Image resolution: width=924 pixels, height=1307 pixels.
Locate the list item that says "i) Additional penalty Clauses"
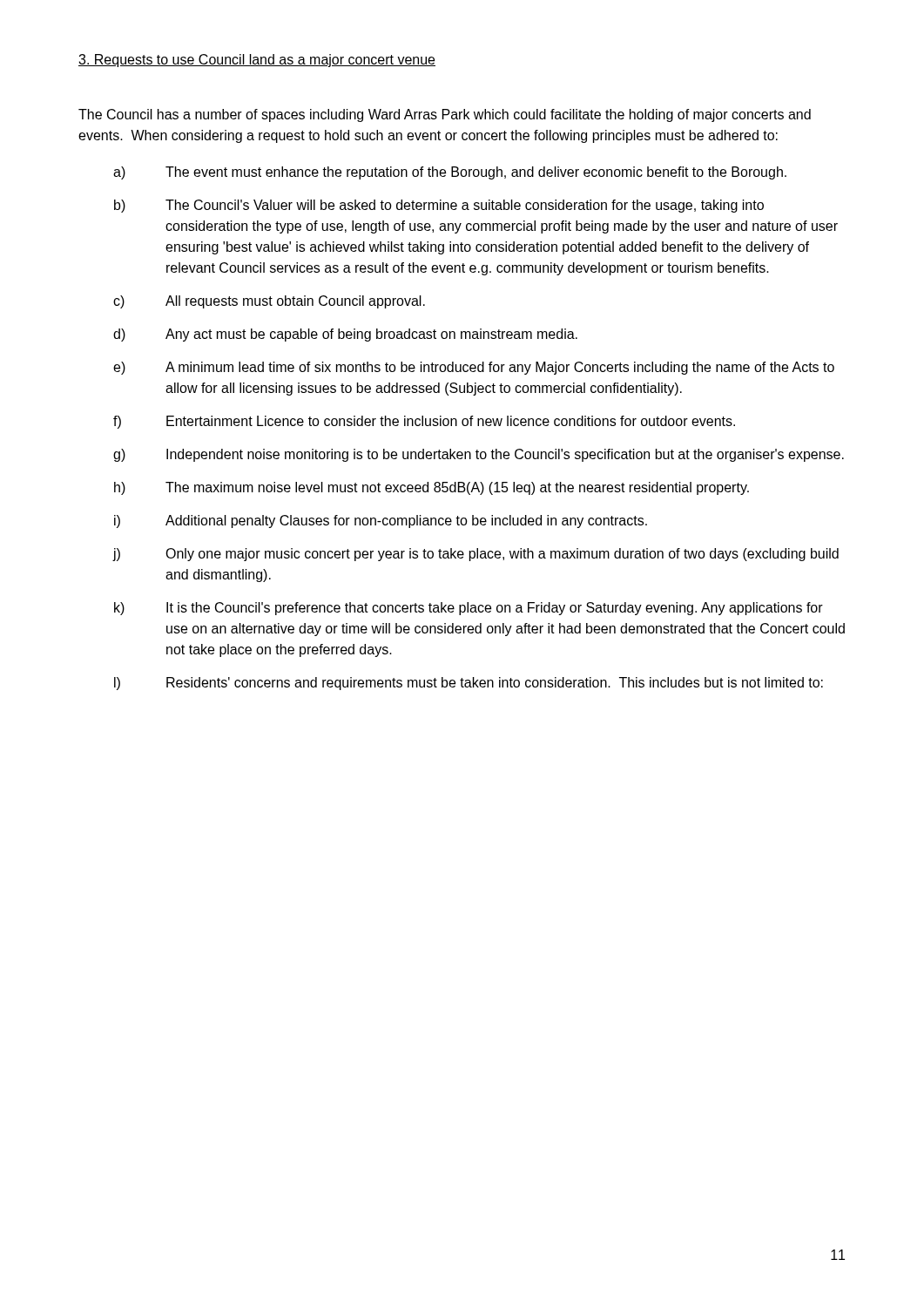tap(462, 521)
